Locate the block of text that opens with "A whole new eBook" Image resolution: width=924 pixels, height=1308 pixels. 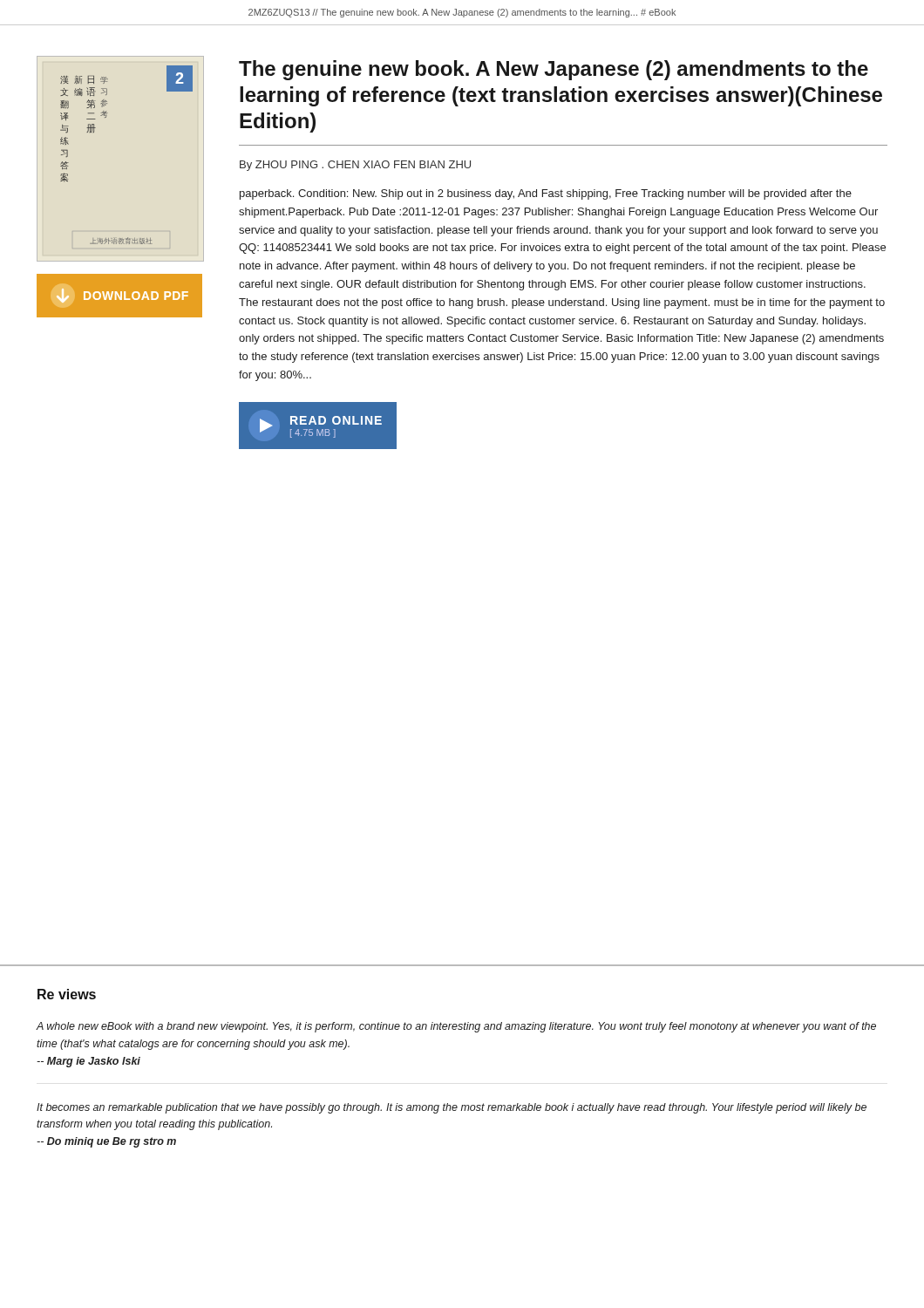(x=456, y=1027)
